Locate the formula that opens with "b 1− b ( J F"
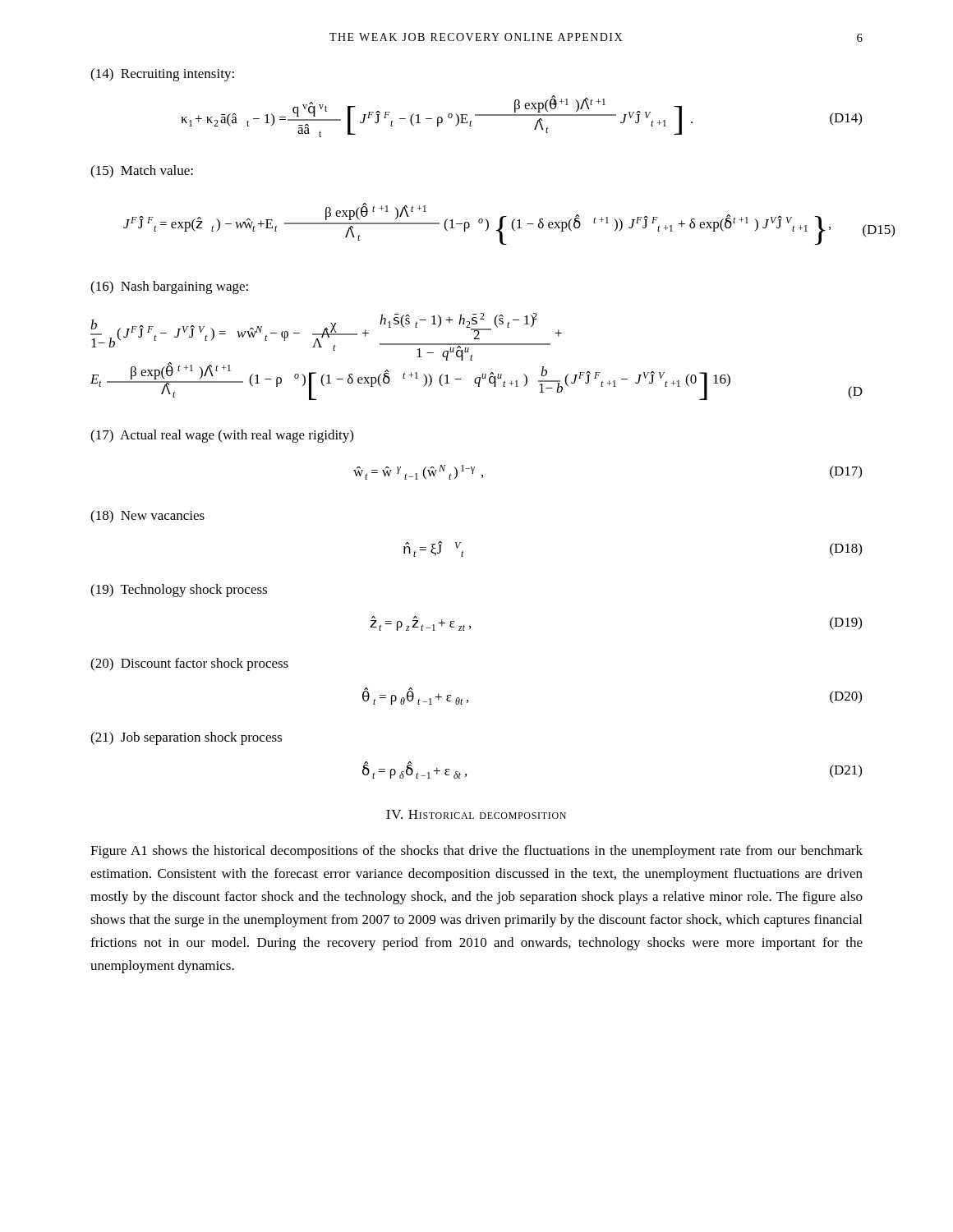Viewport: 953px width, 1232px height. coord(476,357)
